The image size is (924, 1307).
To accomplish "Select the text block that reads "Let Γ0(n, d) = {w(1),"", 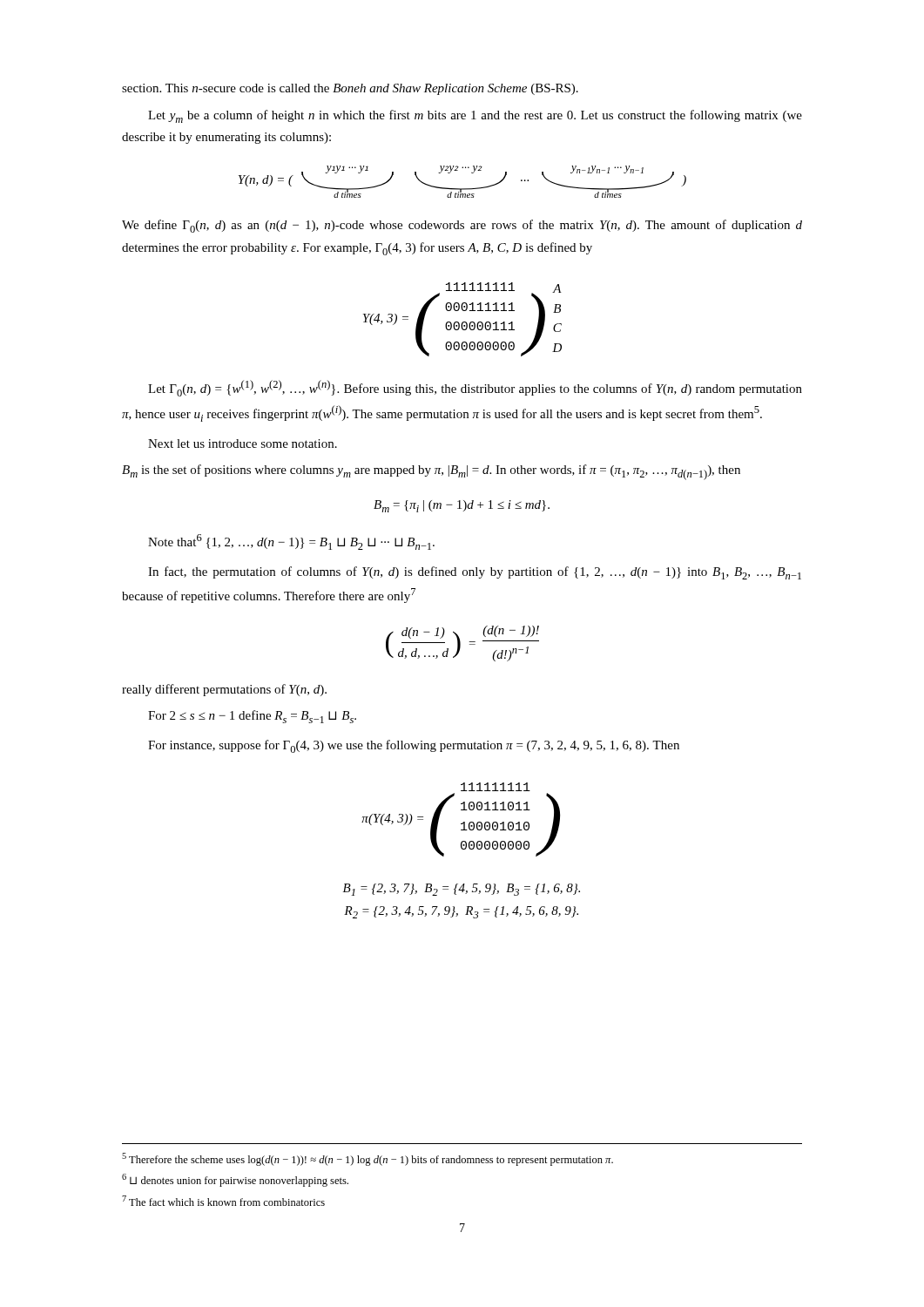I will [462, 401].
